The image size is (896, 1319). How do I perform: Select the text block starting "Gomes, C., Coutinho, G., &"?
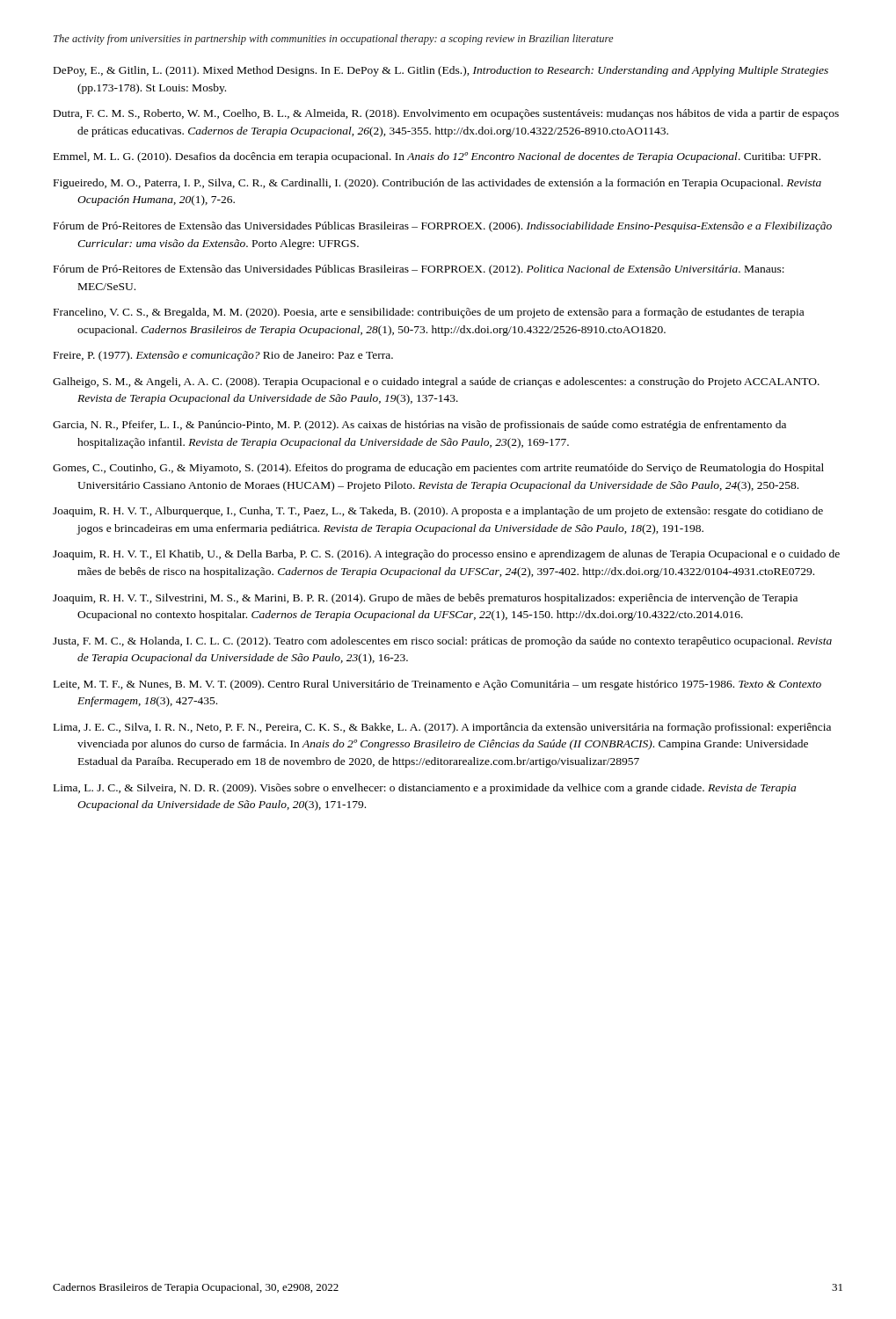[438, 476]
